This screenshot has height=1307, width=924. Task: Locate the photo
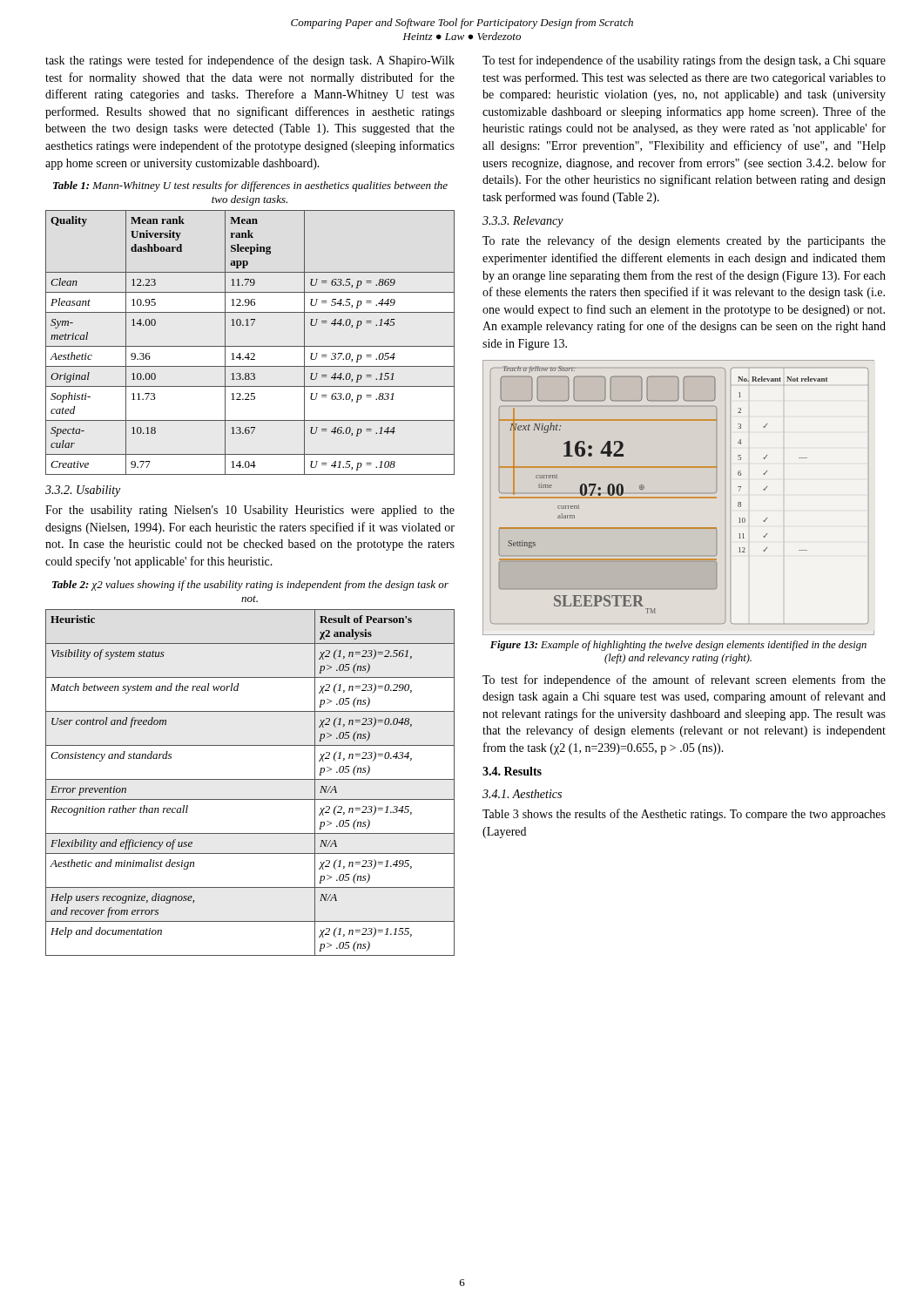click(x=678, y=497)
